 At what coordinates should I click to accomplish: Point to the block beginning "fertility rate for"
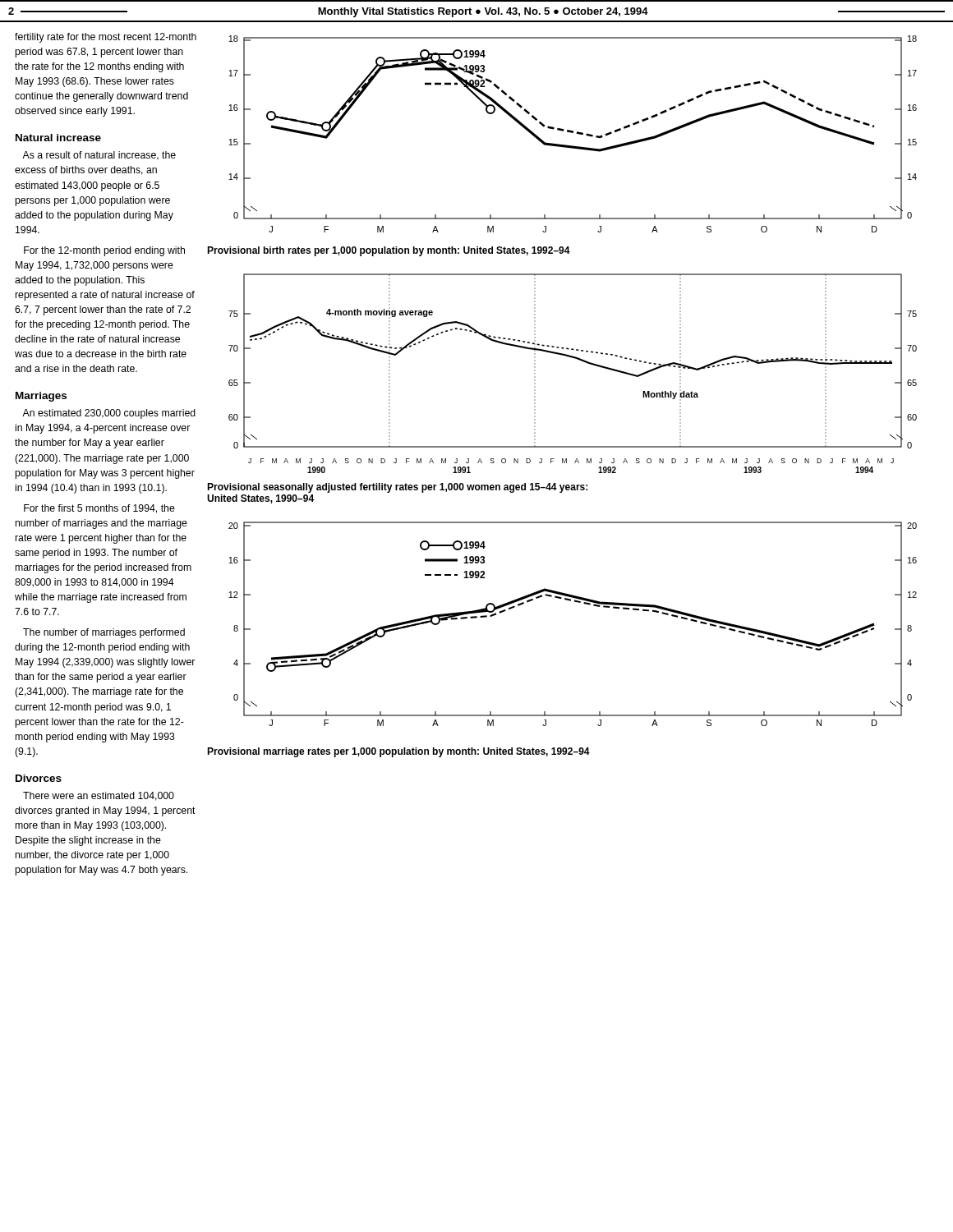(x=106, y=74)
